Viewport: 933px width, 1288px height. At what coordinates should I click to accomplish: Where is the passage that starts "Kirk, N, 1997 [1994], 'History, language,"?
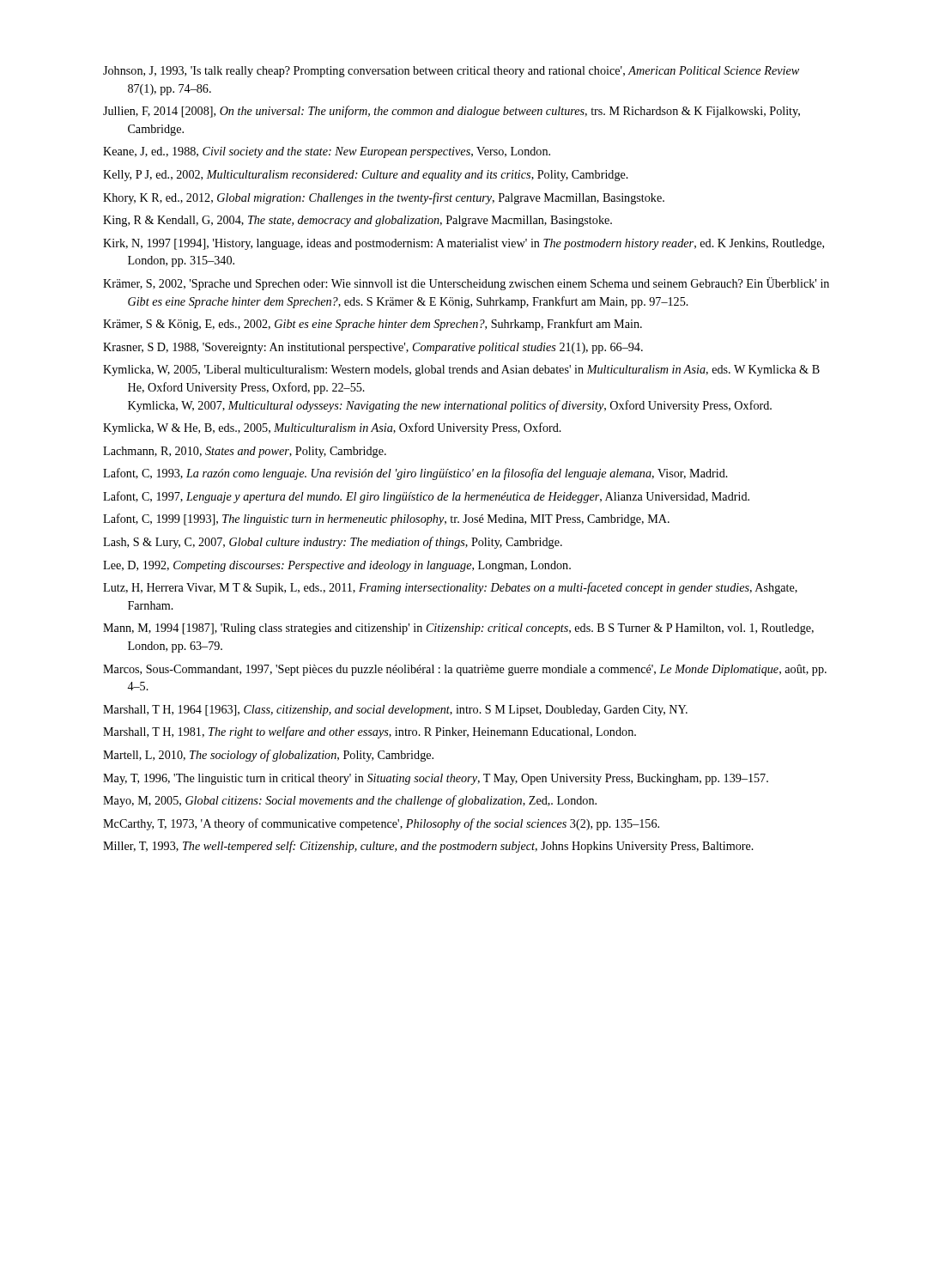tap(464, 252)
